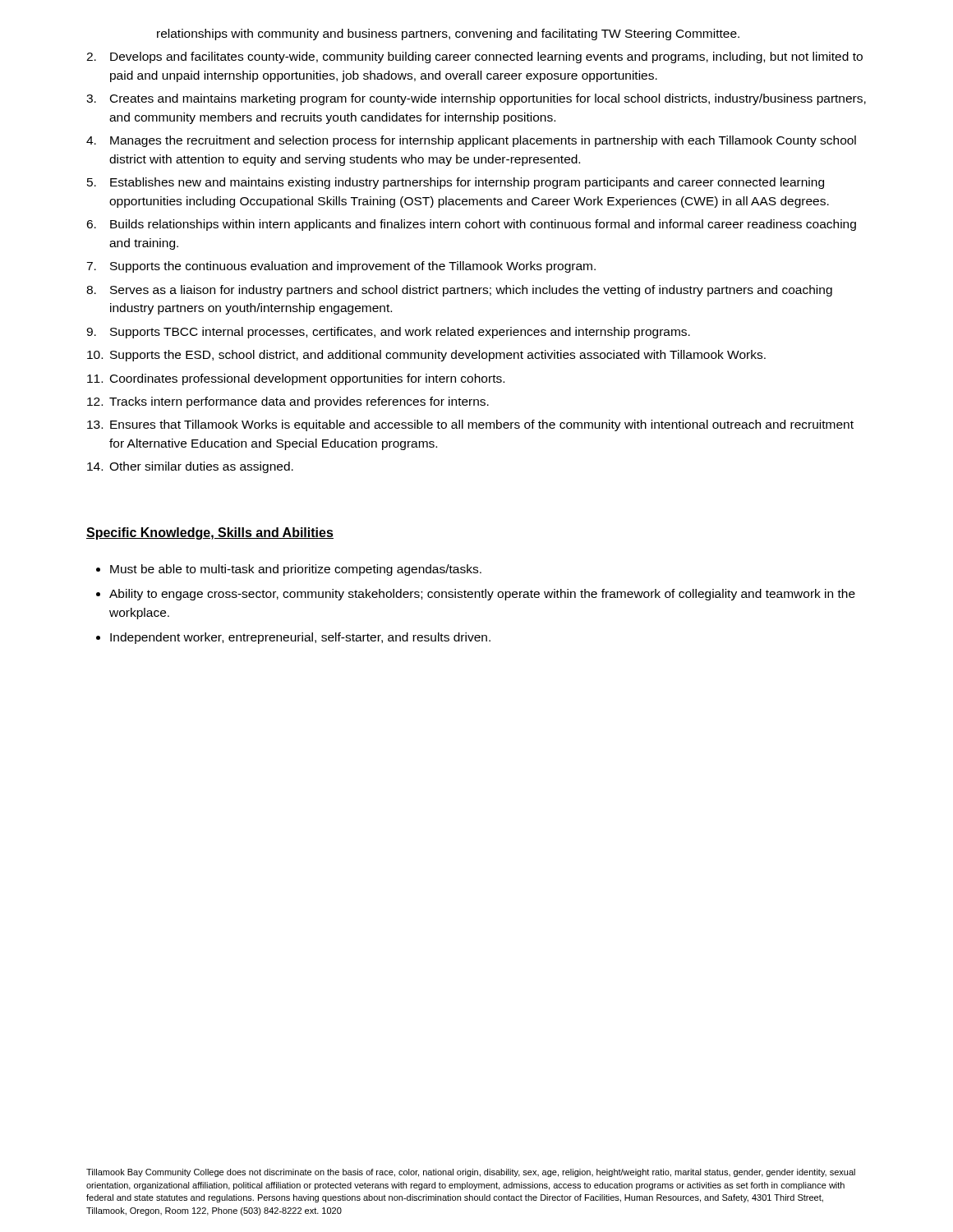Screen dimensions: 1232x953
Task: Find "Independent worker, entrepreneurial, self-starter, and results driven." on this page
Action: click(300, 637)
